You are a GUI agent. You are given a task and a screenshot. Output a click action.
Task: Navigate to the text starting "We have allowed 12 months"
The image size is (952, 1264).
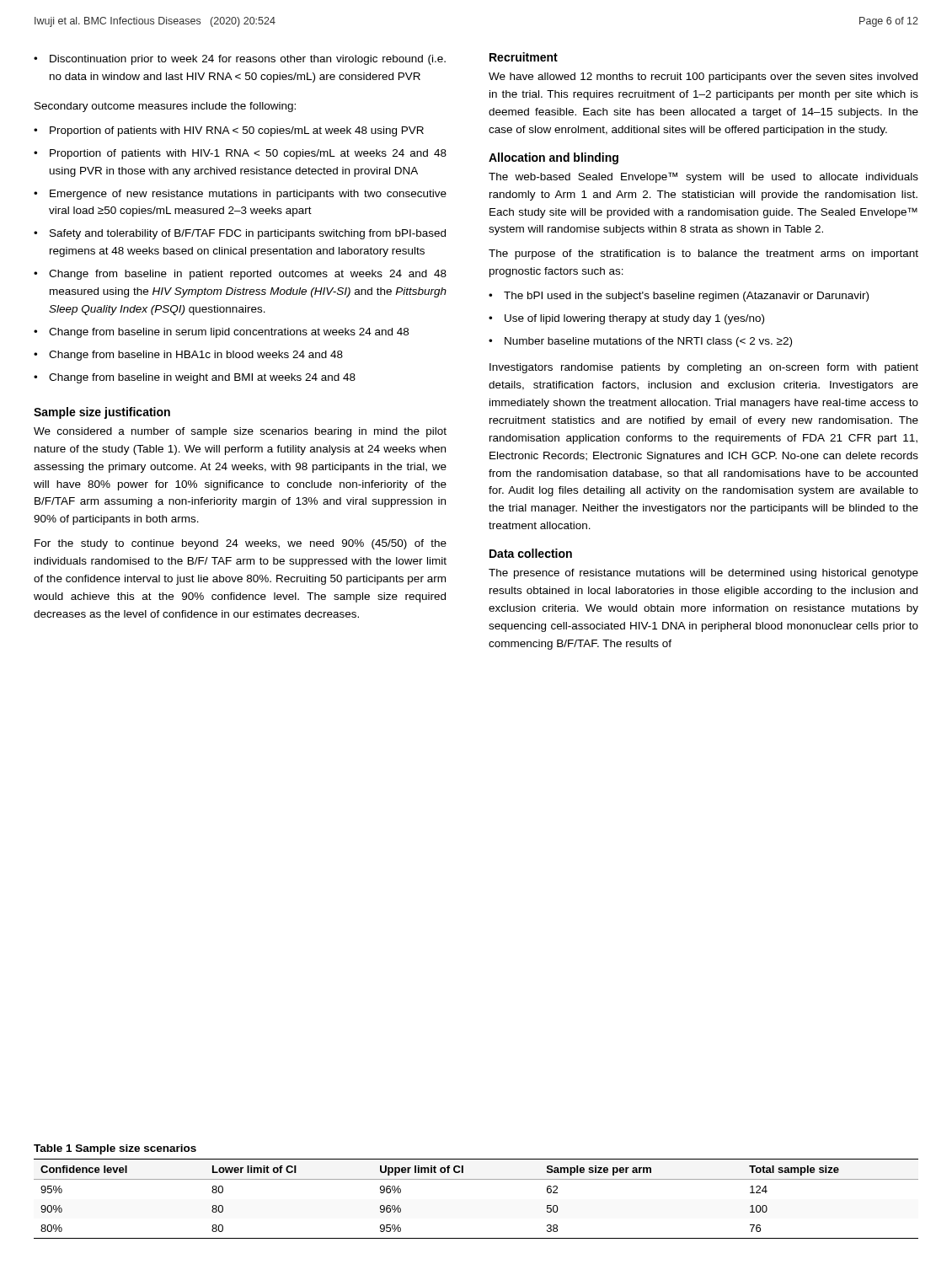pyautogui.click(x=703, y=103)
